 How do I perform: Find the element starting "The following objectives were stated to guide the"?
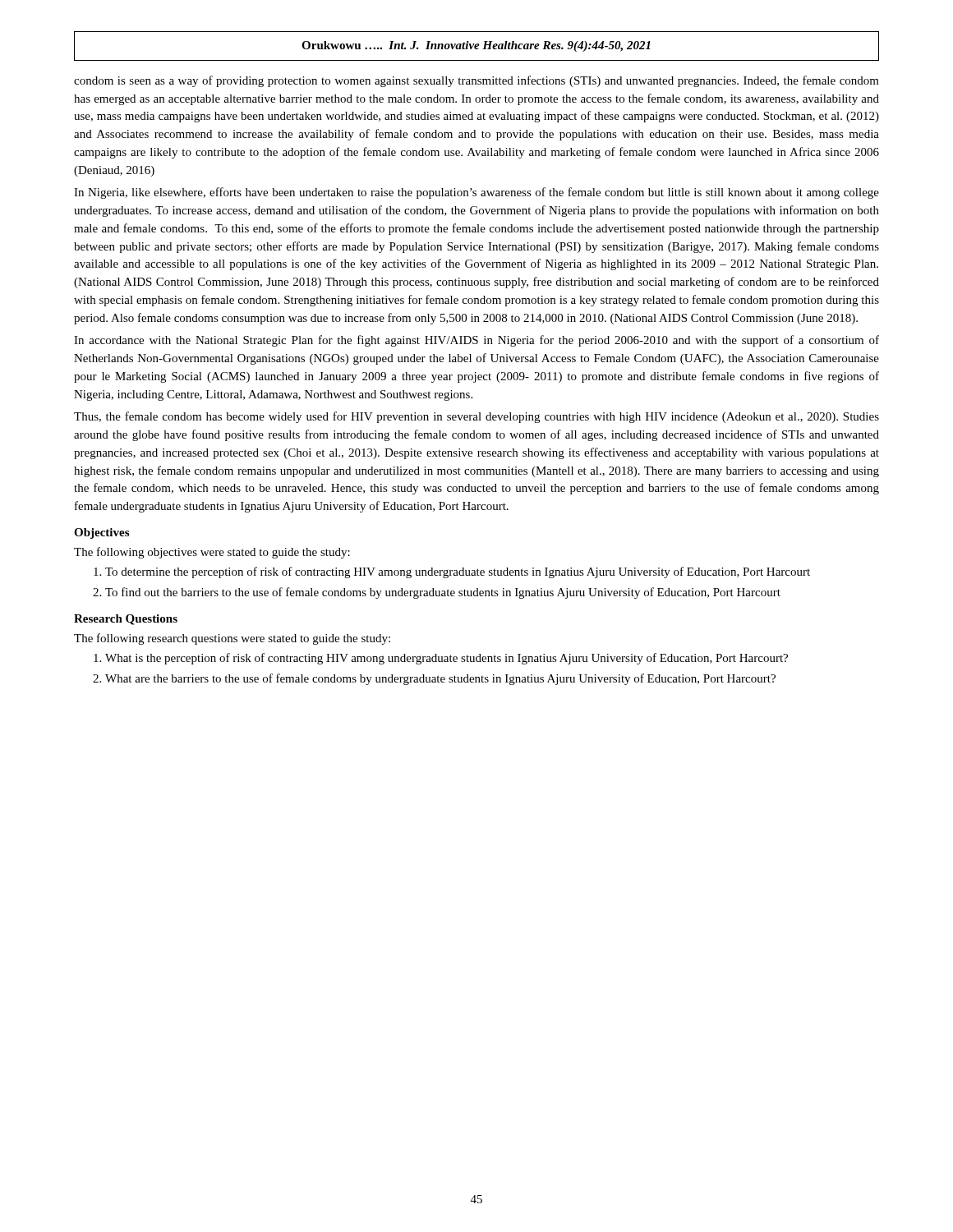pyautogui.click(x=212, y=552)
